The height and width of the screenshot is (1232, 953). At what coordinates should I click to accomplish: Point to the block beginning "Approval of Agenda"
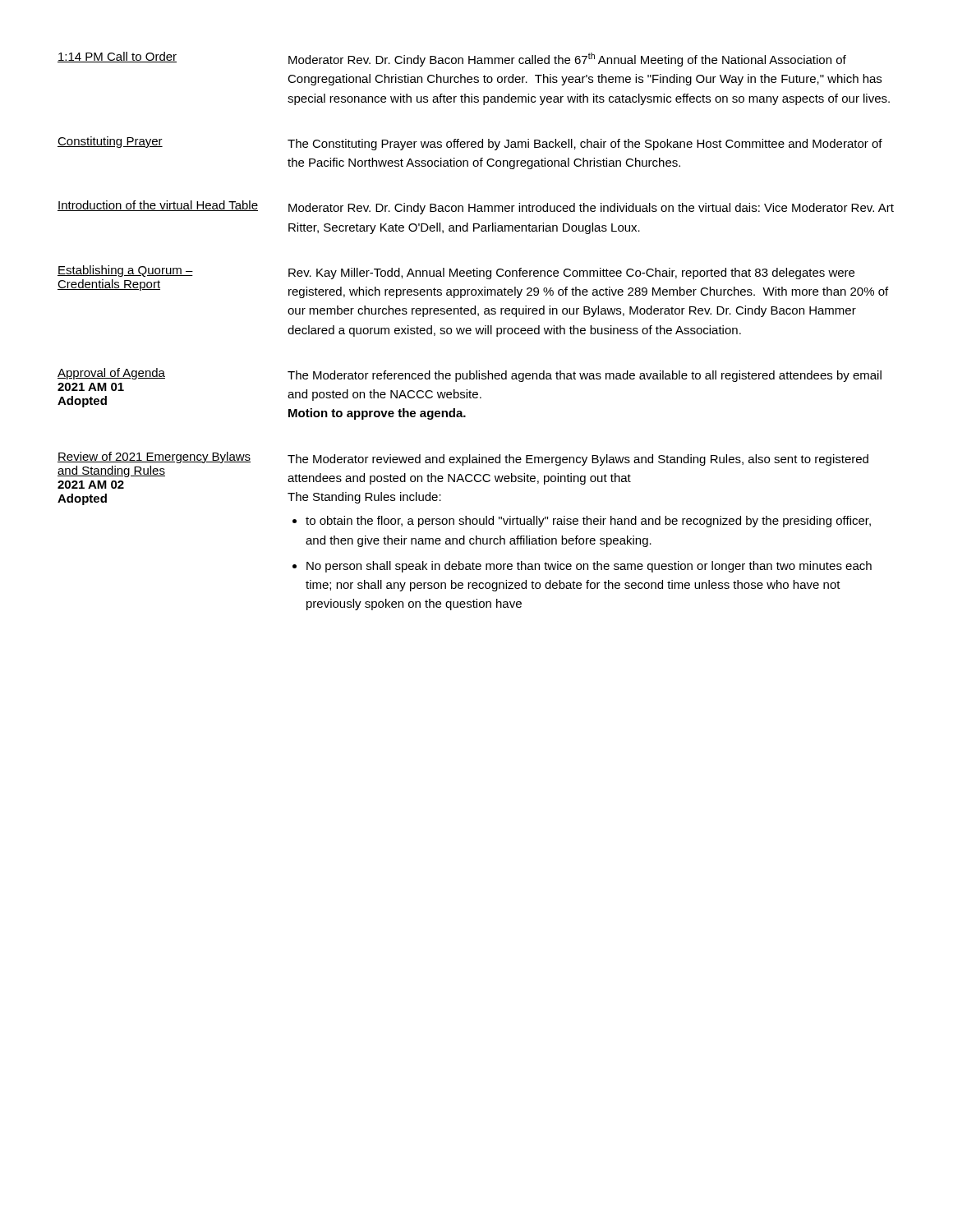click(111, 386)
